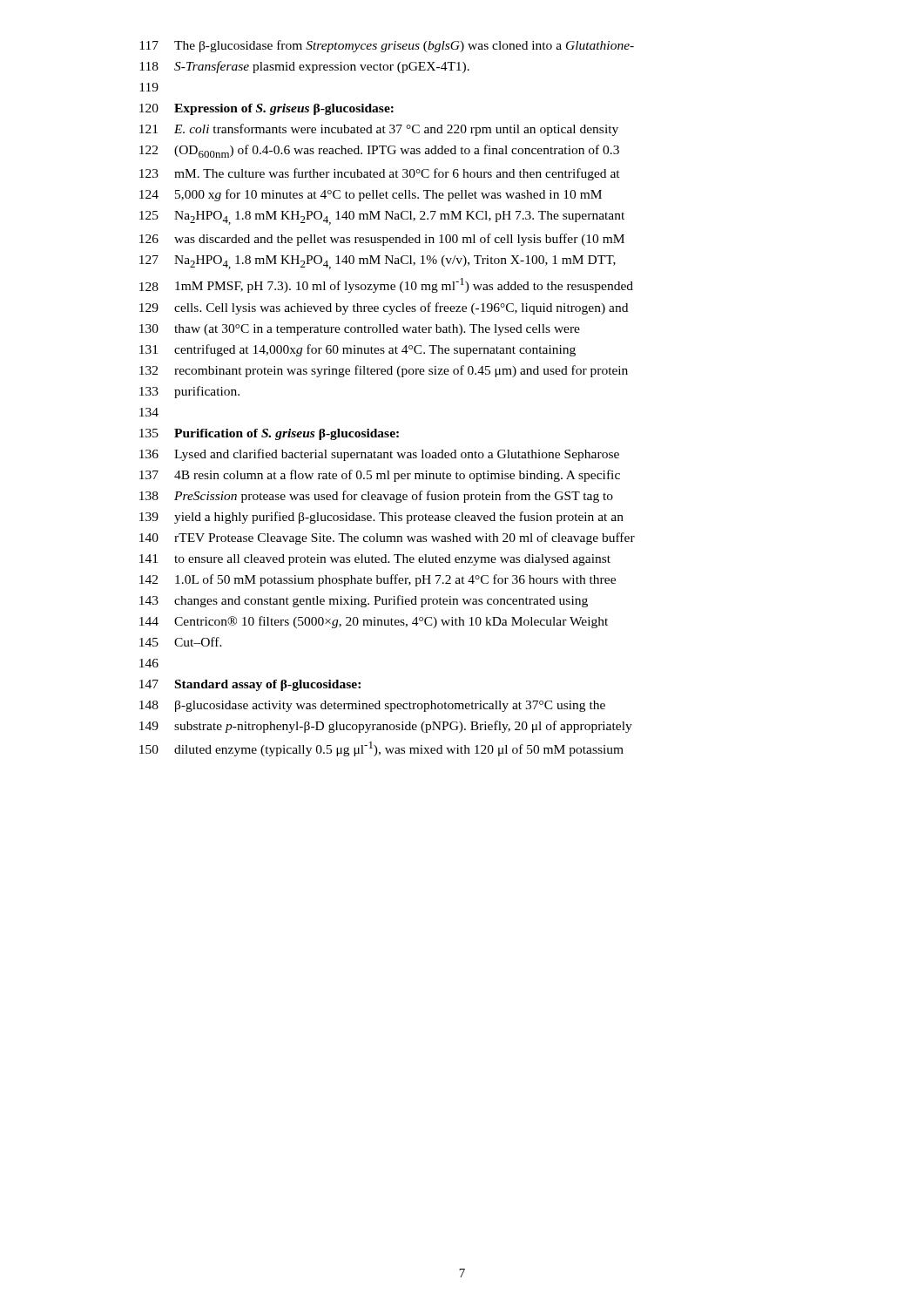Point to the text starting "126 was discarded and the pellet was"

pyautogui.click(x=479, y=239)
